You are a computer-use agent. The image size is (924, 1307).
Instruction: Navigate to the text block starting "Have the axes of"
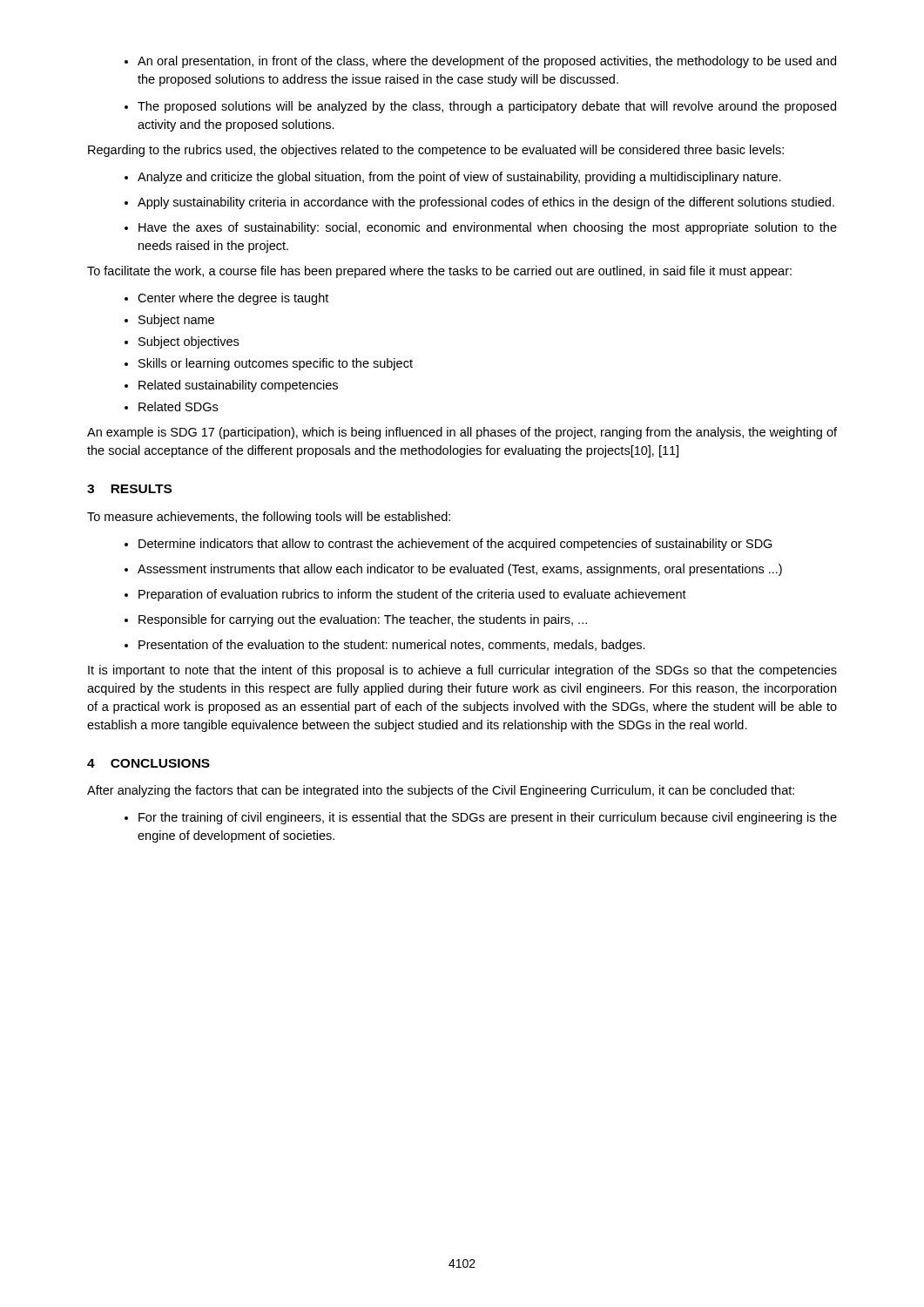click(x=487, y=237)
